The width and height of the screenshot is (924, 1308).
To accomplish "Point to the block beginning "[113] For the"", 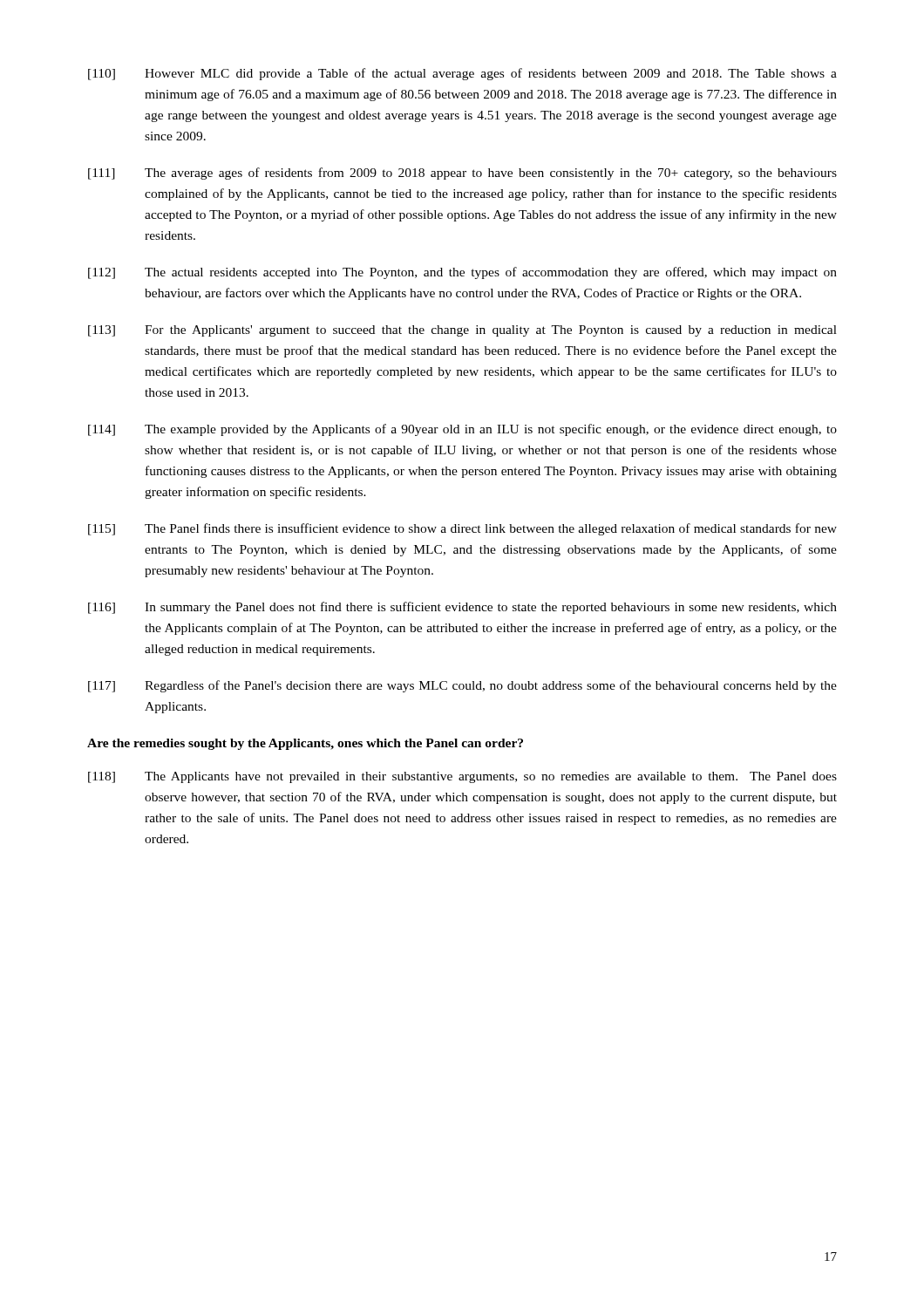I will [x=462, y=361].
